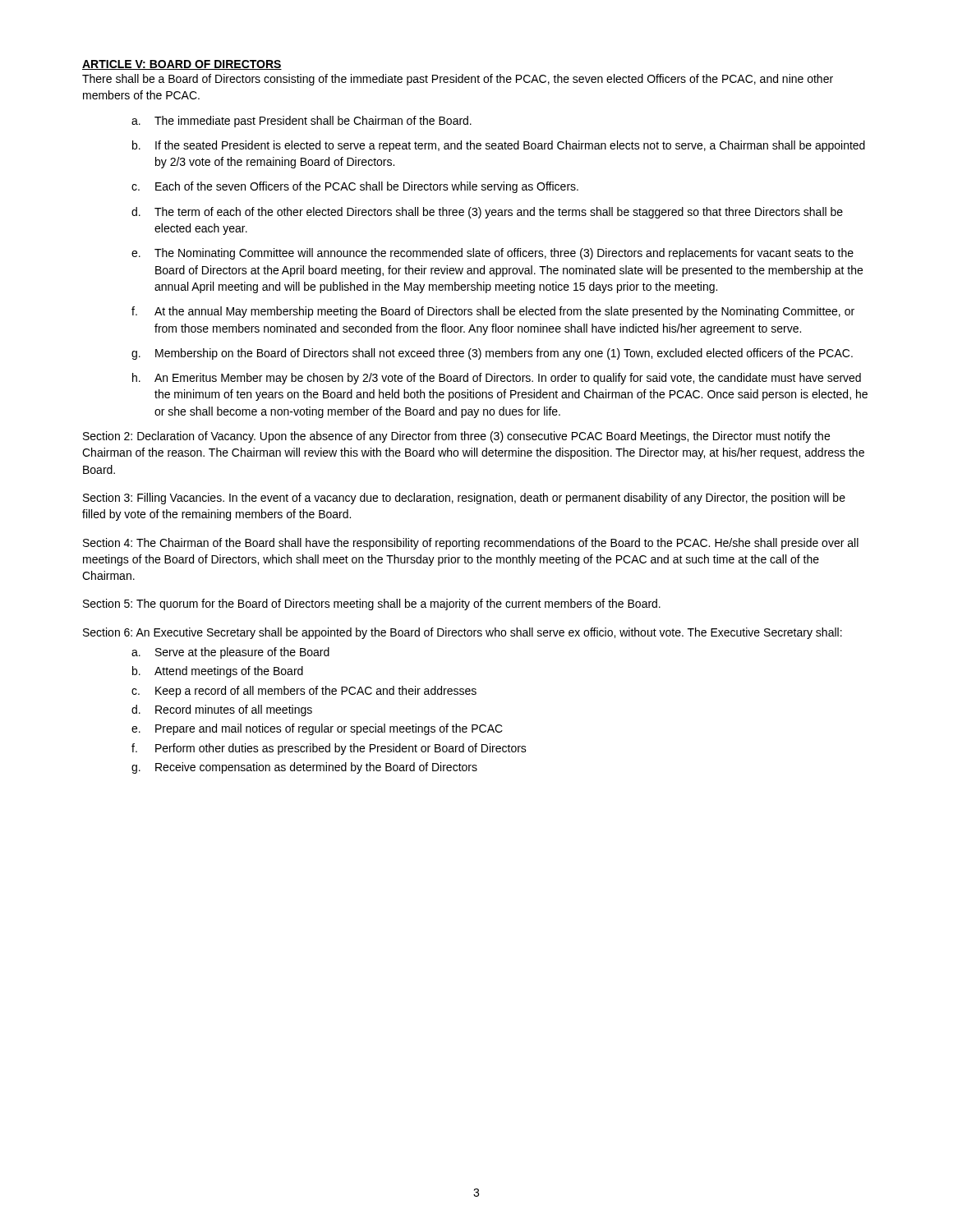Navigate to the text starting "Section 2: Declaration of Vacancy. Upon the absence"
953x1232 pixels.
point(473,453)
